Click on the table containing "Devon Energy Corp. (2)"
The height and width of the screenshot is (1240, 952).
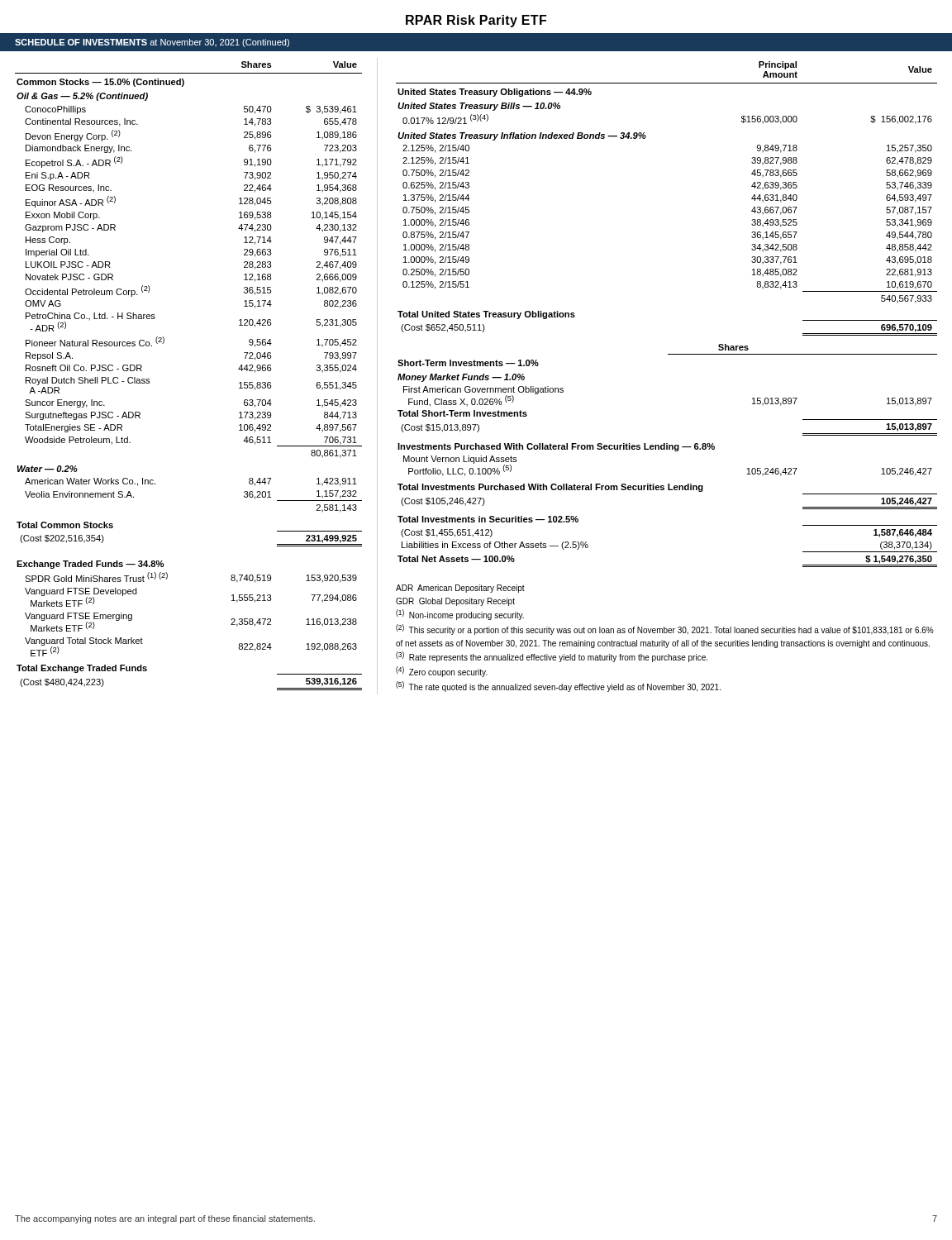pyautogui.click(x=188, y=374)
